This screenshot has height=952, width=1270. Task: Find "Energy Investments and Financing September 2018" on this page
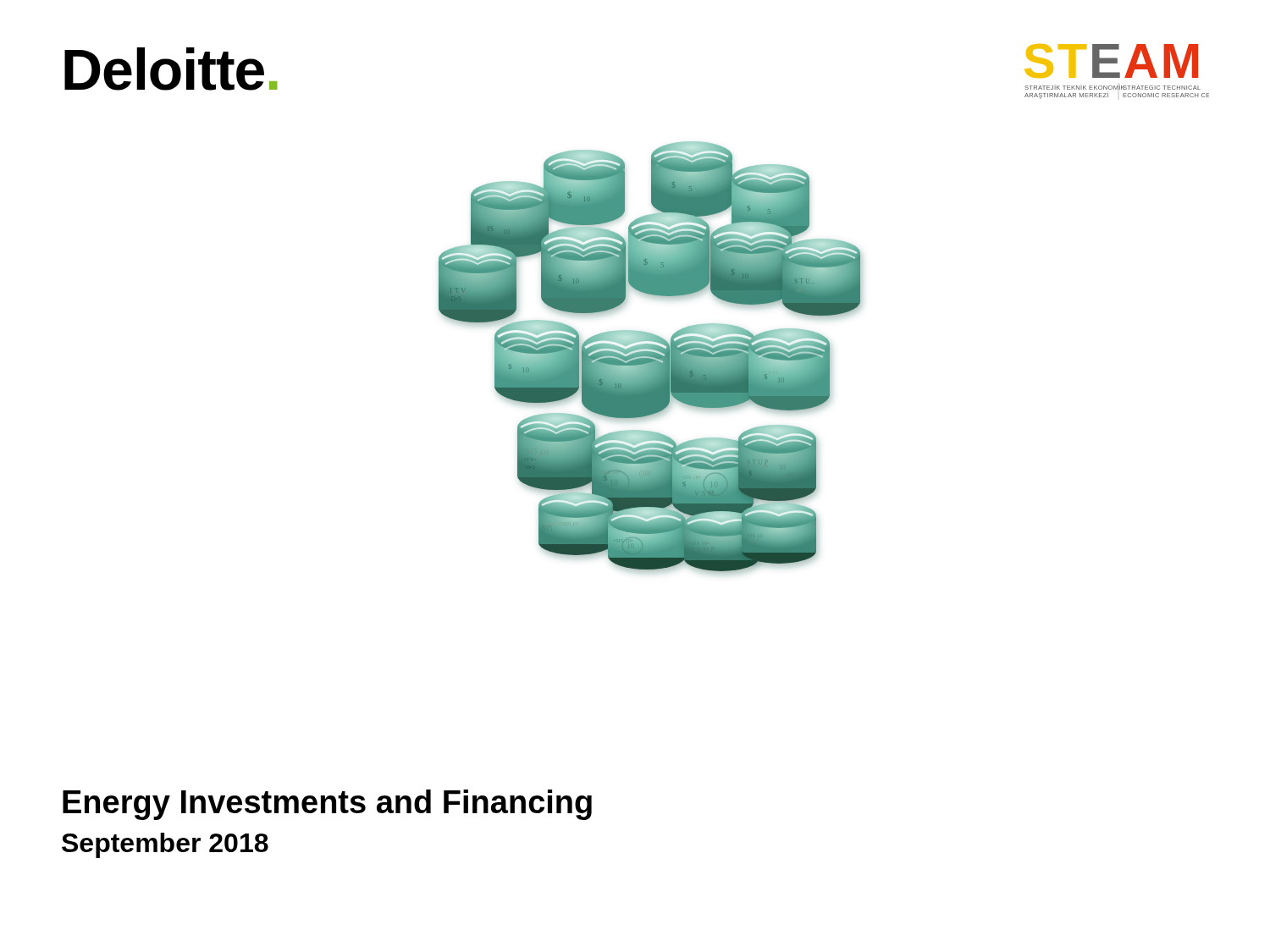coord(327,822)
